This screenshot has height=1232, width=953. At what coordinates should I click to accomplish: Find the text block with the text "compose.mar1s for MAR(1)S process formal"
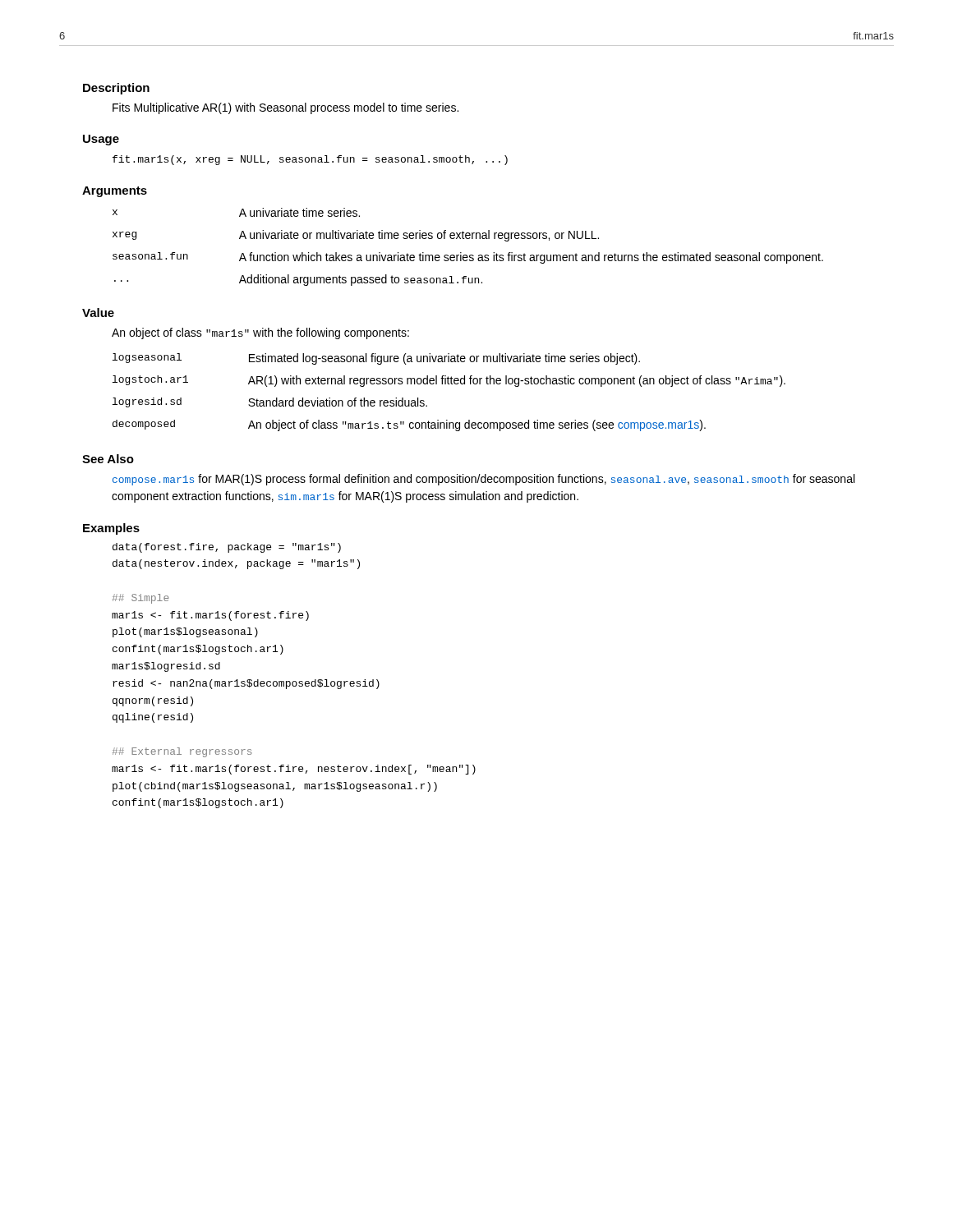pyautogui.click(x=484, y=488)
